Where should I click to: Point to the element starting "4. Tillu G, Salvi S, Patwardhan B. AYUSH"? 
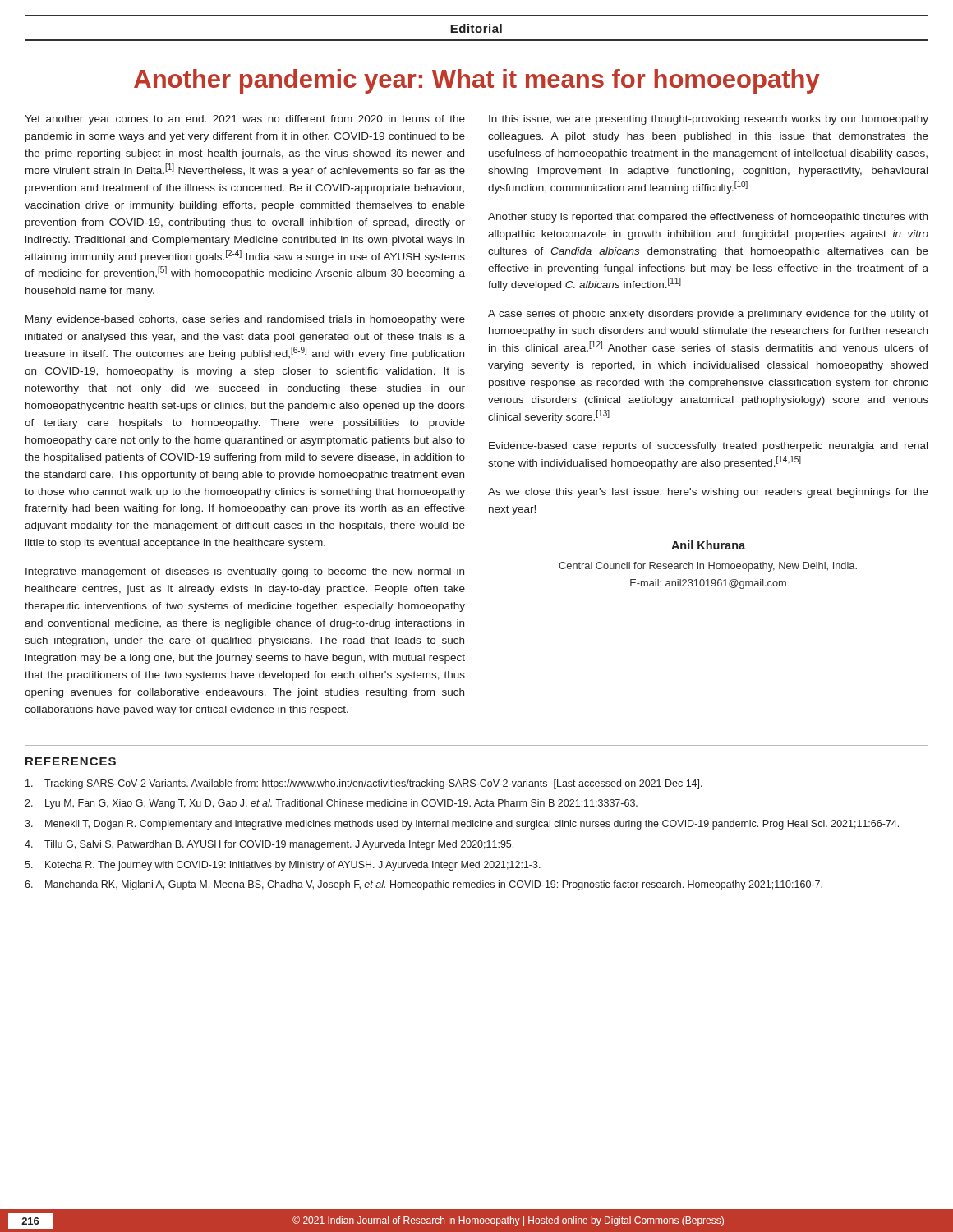pos(270,844)
